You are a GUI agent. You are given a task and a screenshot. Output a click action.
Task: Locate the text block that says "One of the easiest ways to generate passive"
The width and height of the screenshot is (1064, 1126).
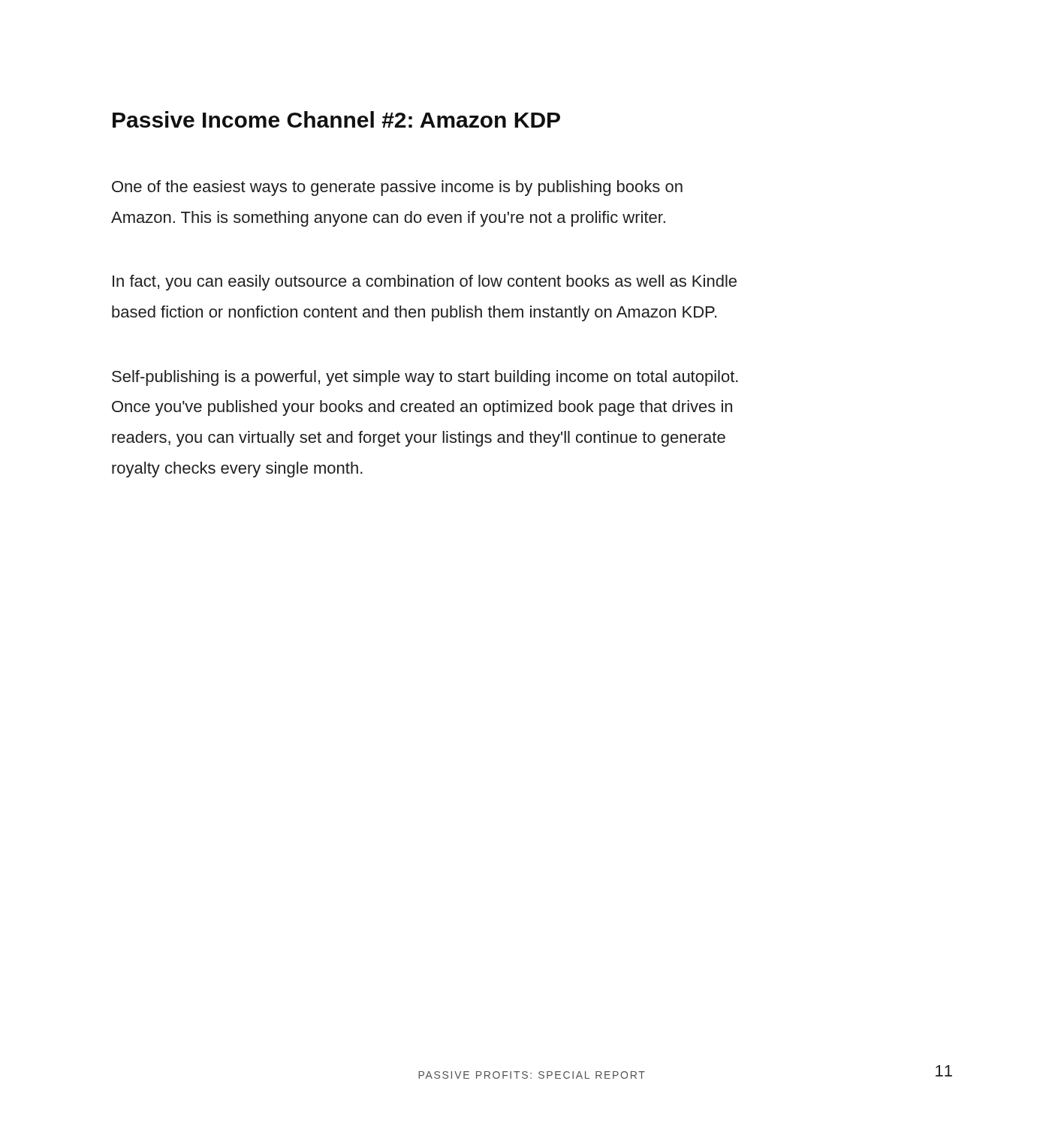(x=397, y=202)
